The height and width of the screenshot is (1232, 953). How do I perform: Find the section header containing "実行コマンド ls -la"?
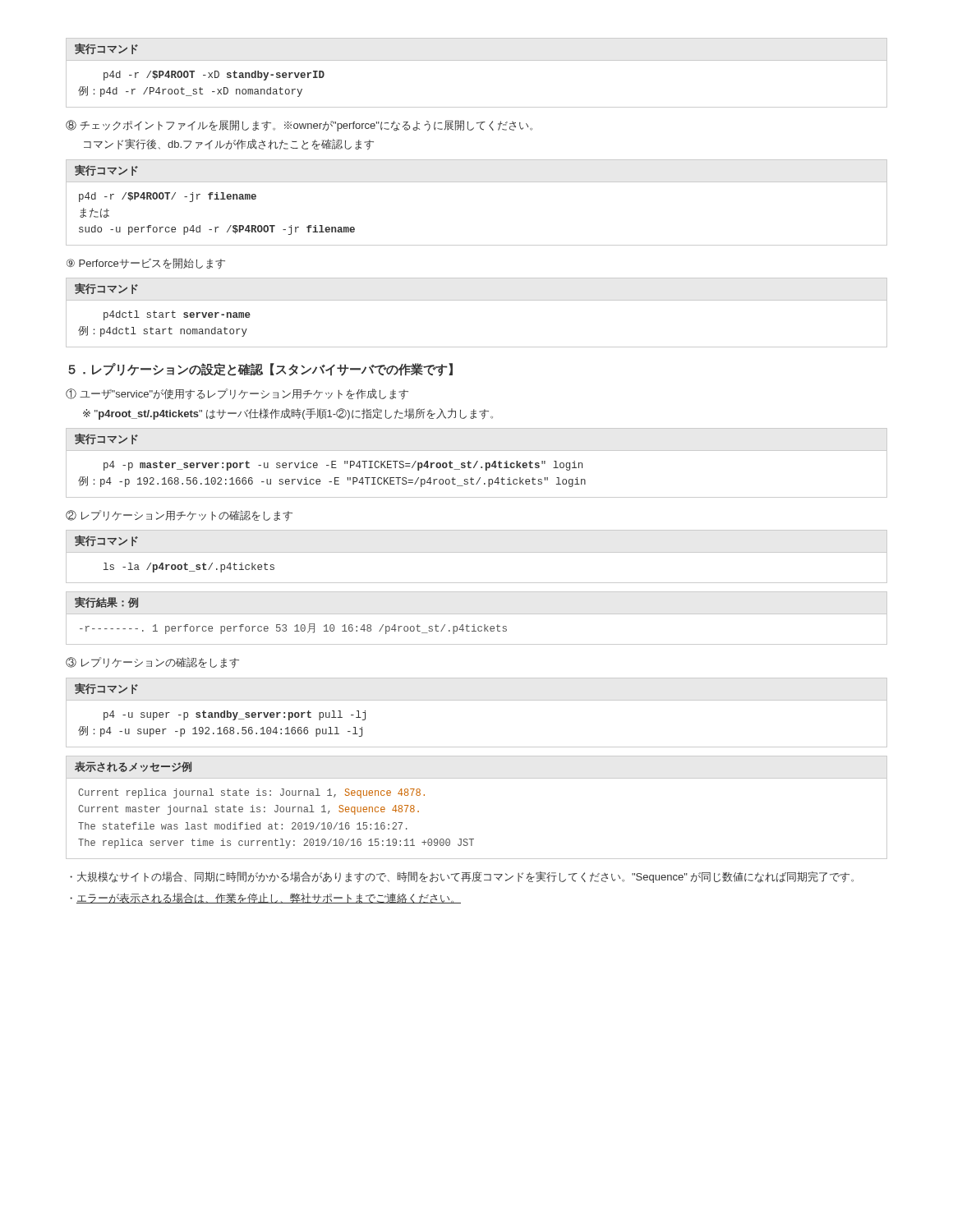click(x=476, y=557)
